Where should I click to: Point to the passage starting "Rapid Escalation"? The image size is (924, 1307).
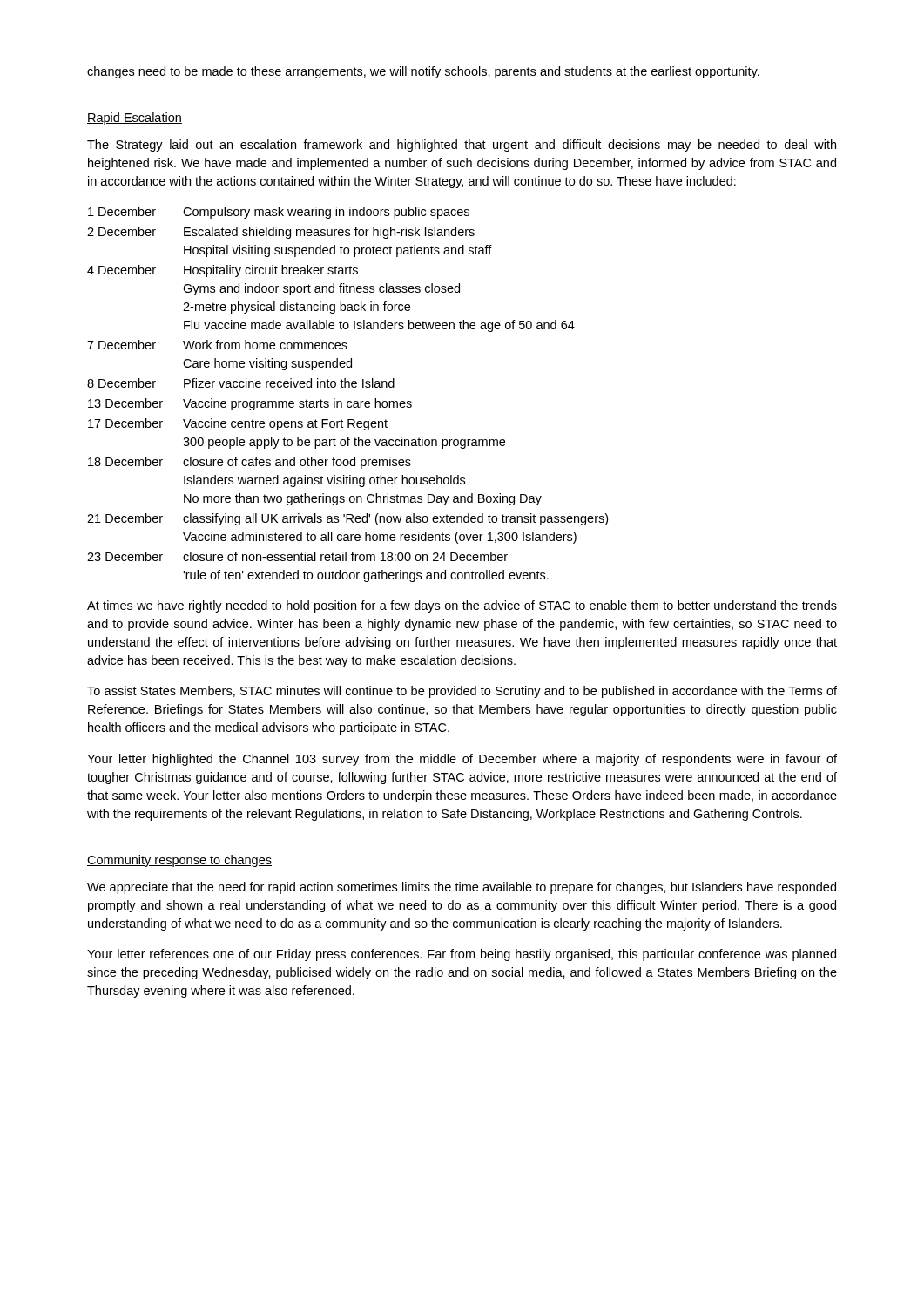coord(134,118)
